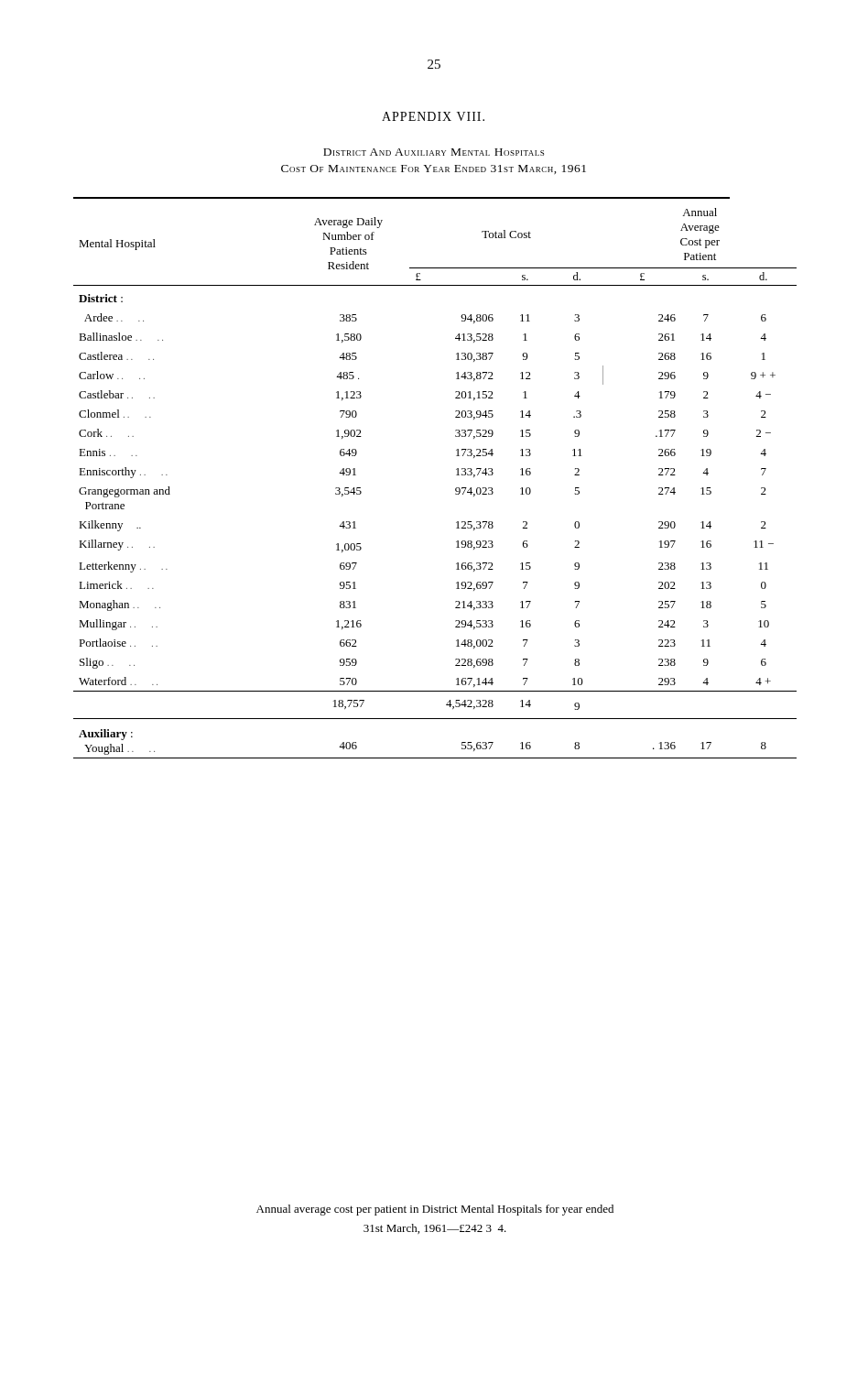Locate the table with the text "Grangegorman and Portrane"
Image resolution: width=868 pixels, height=1374 pixels.
pos(435,478)
